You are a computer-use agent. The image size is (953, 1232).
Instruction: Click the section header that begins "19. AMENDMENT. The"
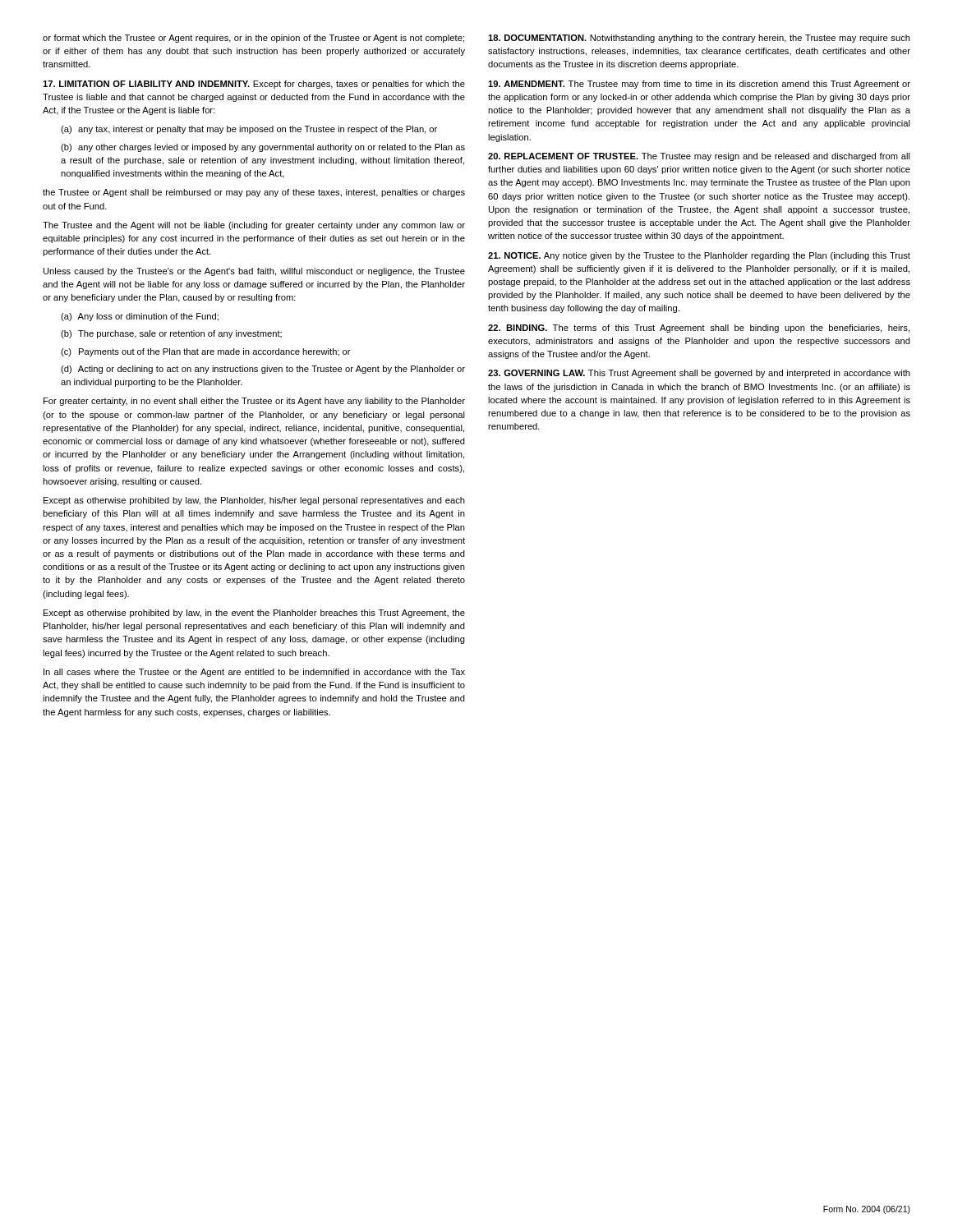[699, 110]
